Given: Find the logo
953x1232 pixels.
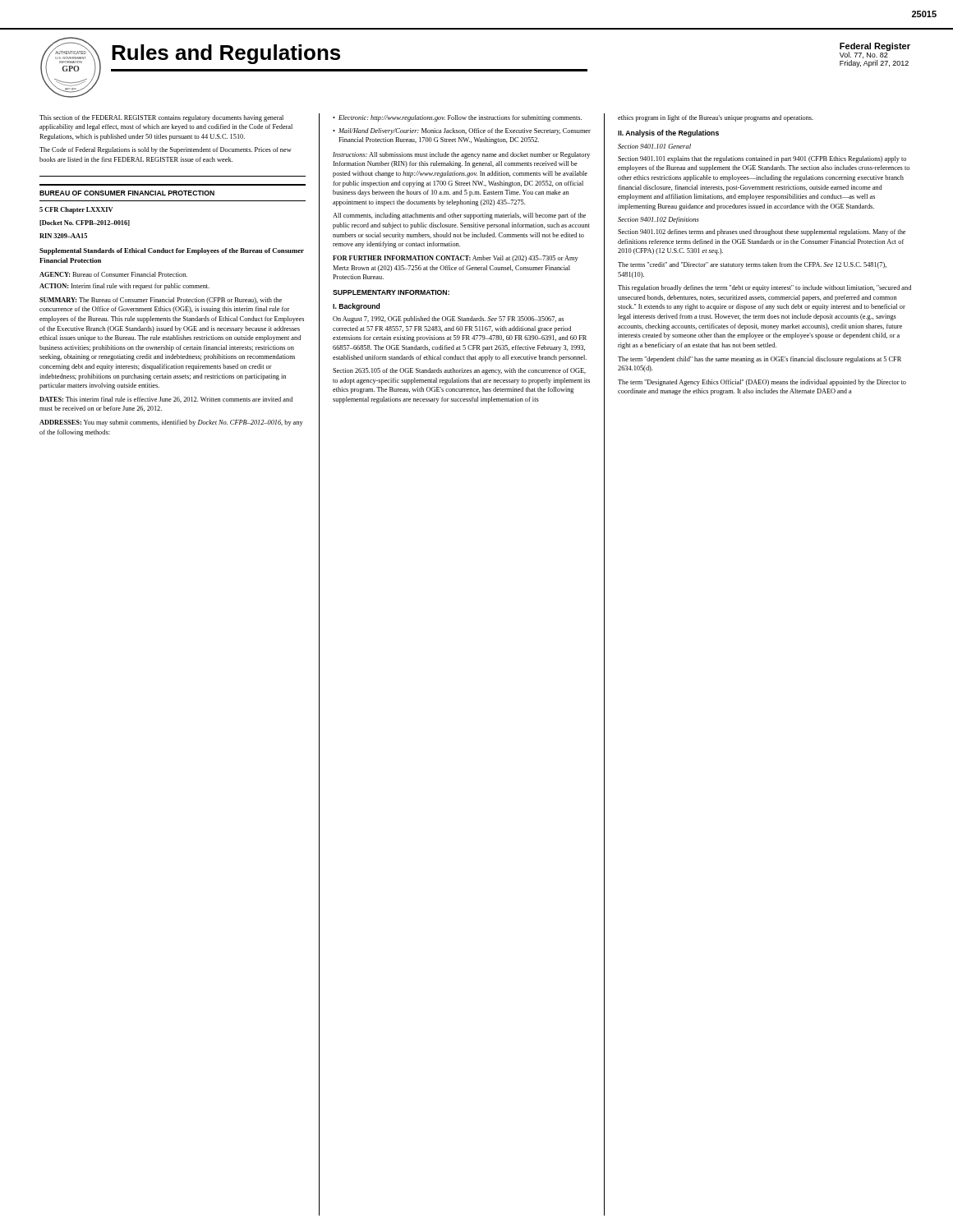Looking at the screenshot, I should pos(71,67).
